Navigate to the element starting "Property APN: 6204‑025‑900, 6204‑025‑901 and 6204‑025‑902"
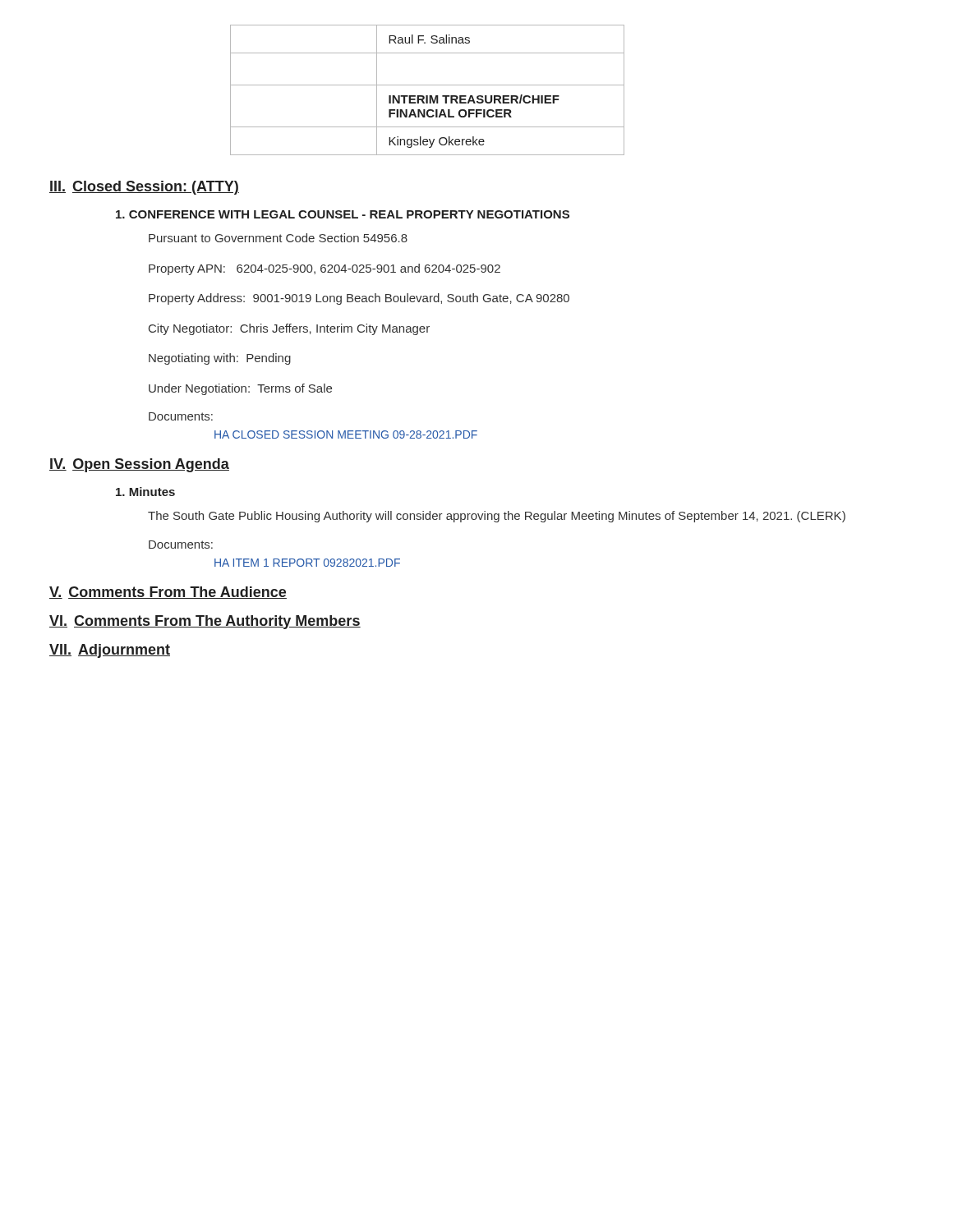This screenshot has width=953, height=1232. (x=324, y=268)
